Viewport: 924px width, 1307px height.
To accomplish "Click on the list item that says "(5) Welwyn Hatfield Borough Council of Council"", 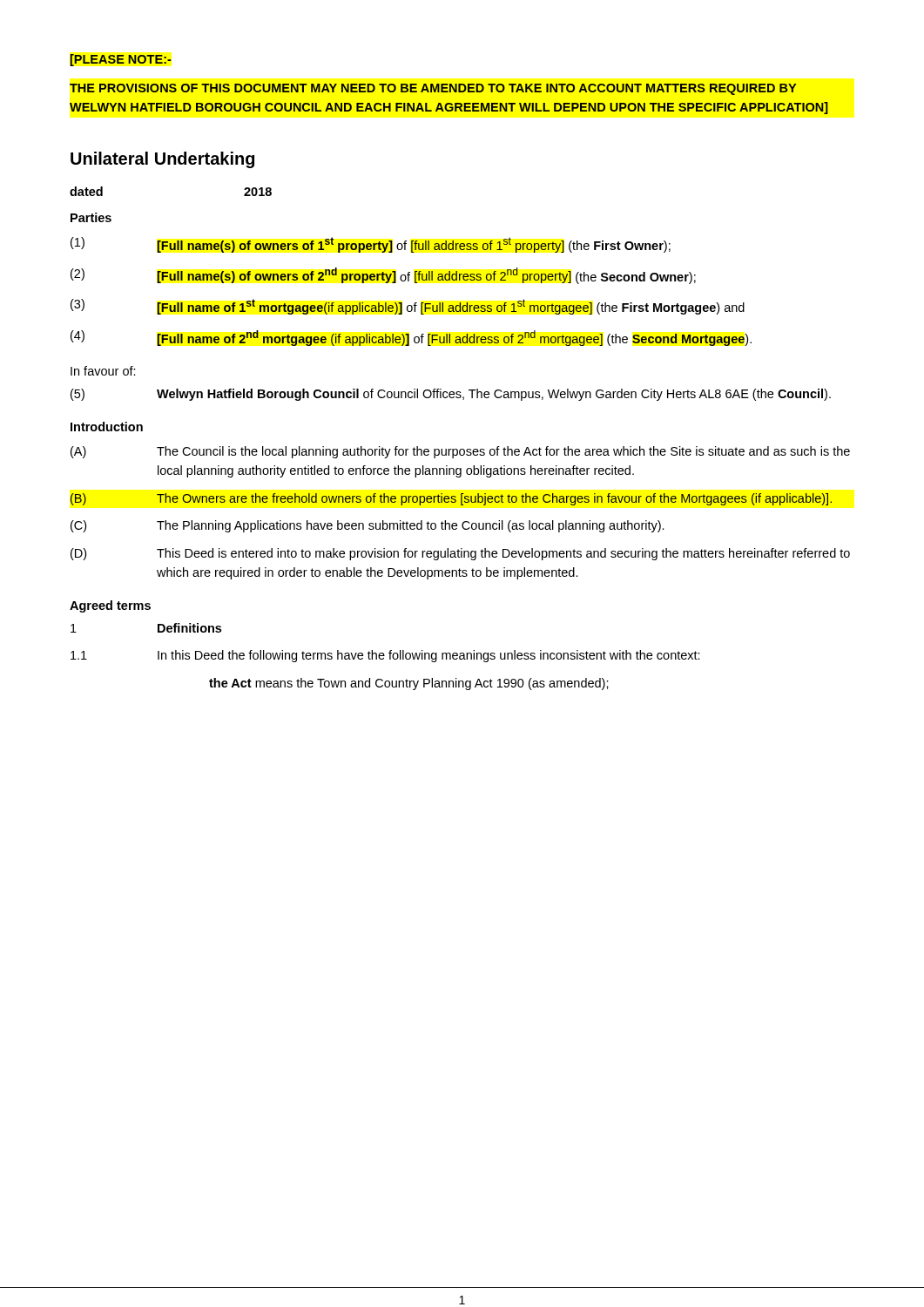I will [x=462, y=395].
